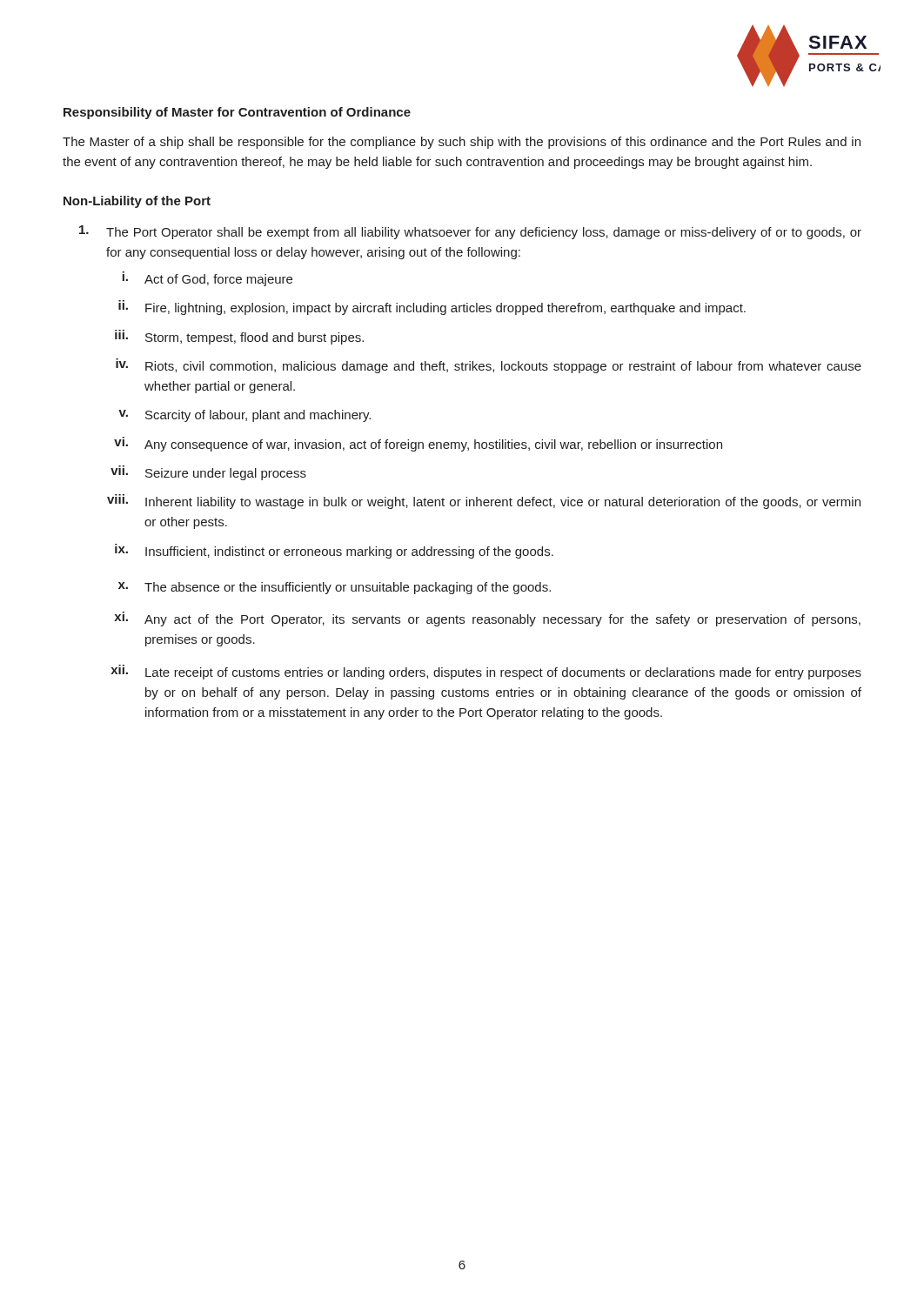
Task: Locate the text "iii. Storm, tempest, flood and burst pipes."
Action: [x=239, y=337]
